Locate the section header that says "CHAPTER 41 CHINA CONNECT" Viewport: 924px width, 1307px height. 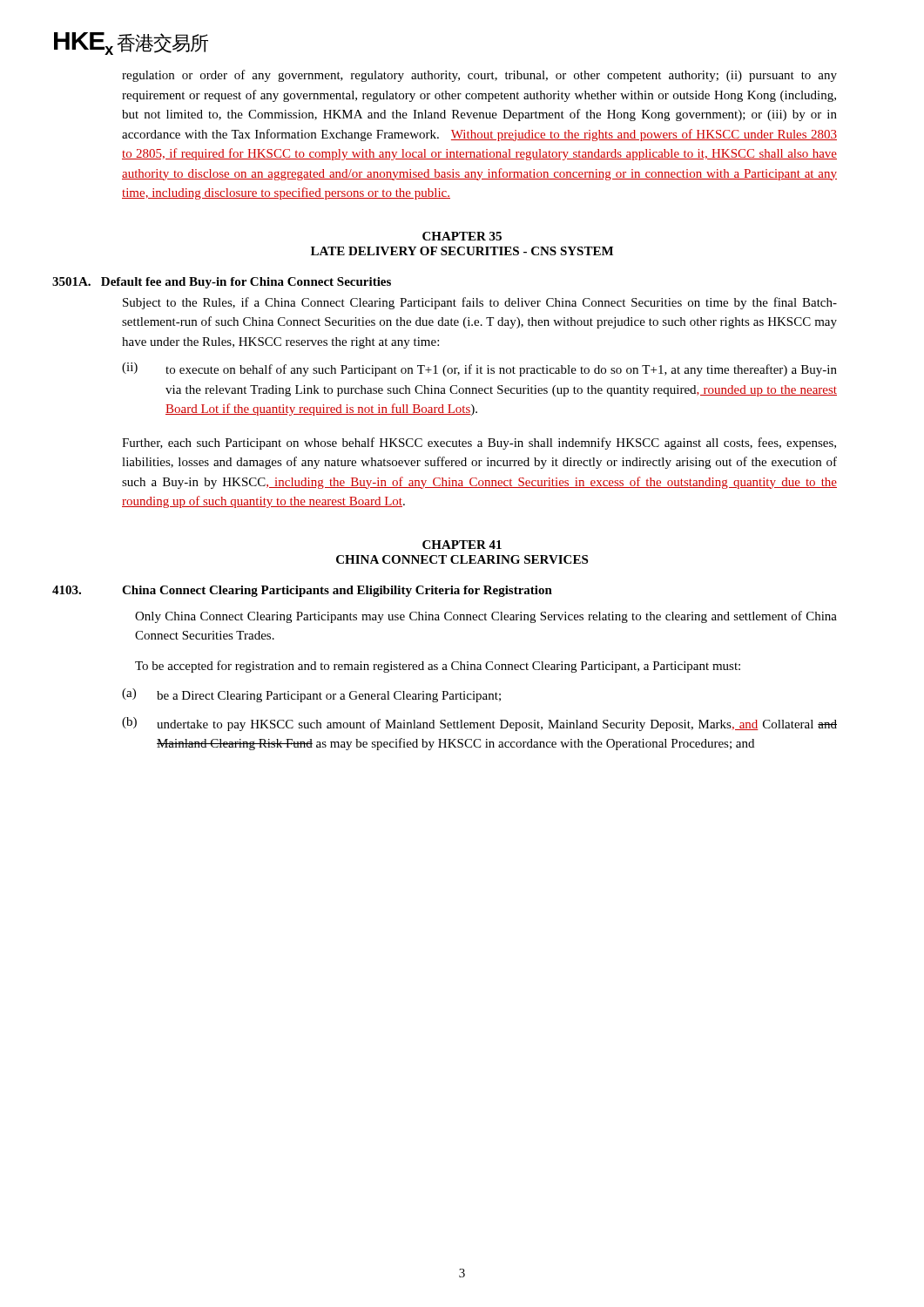[462, 552]
